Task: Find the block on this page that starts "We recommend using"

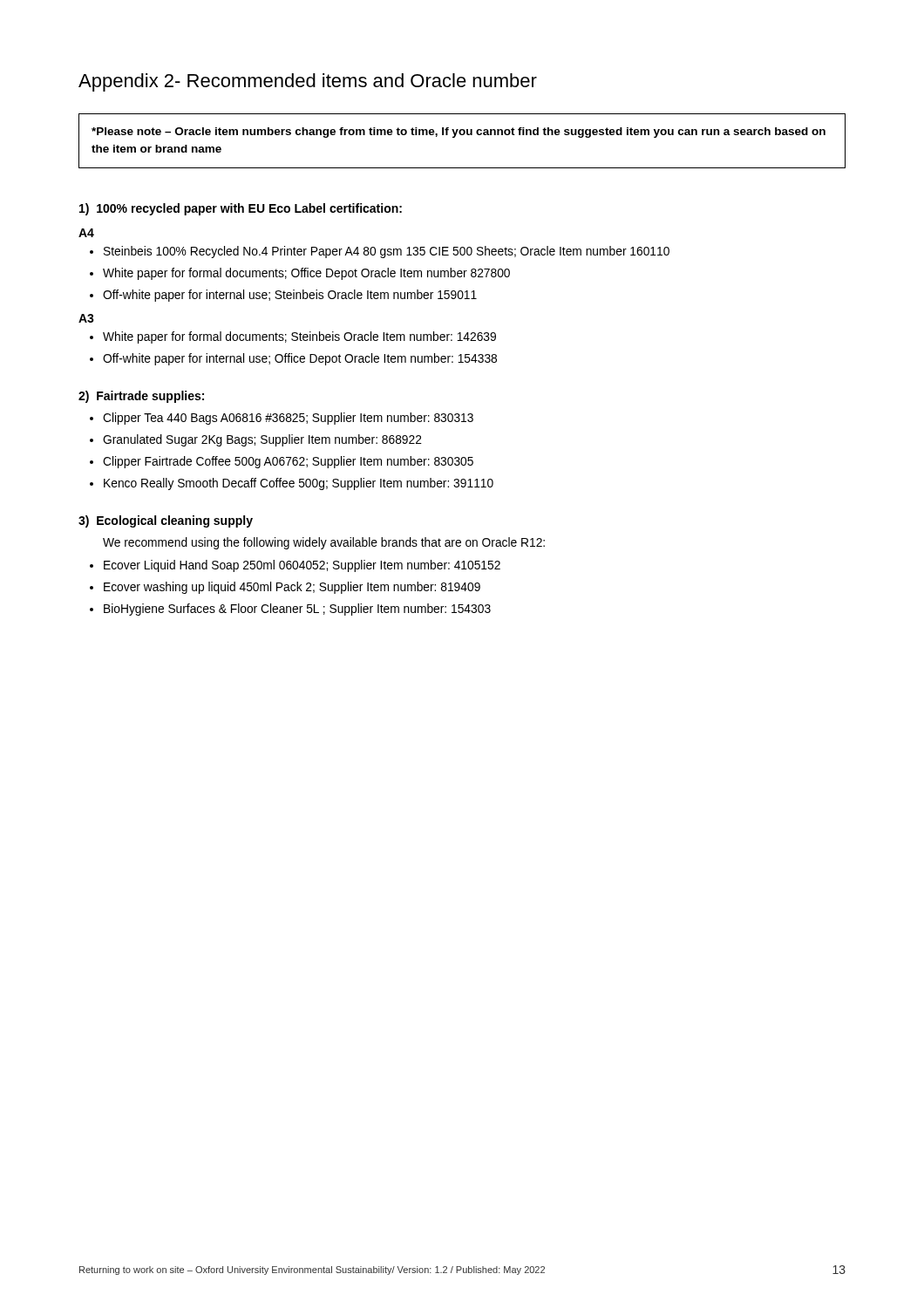Action: click(324, 542)
